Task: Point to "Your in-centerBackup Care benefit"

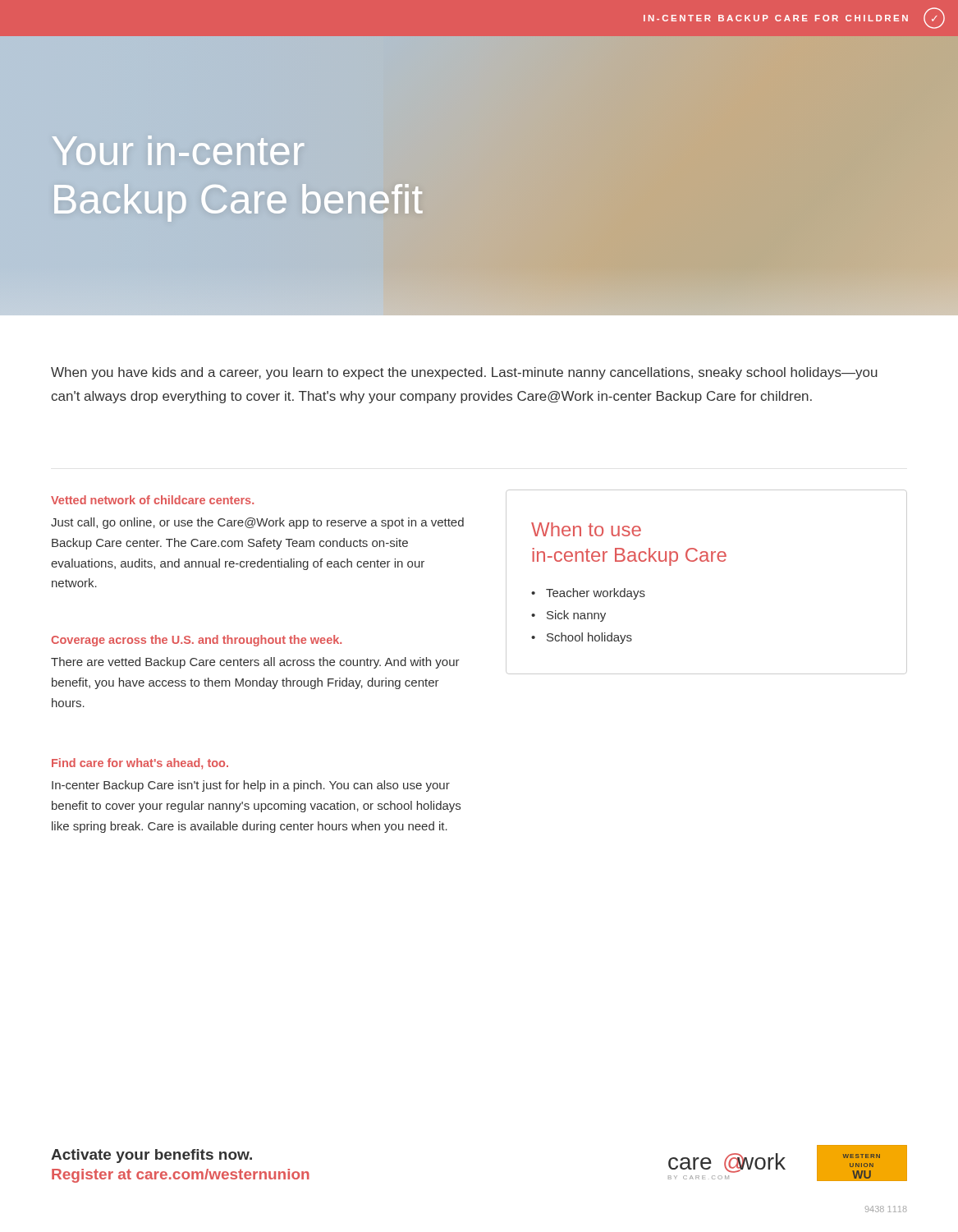Action: click(237, 176)
